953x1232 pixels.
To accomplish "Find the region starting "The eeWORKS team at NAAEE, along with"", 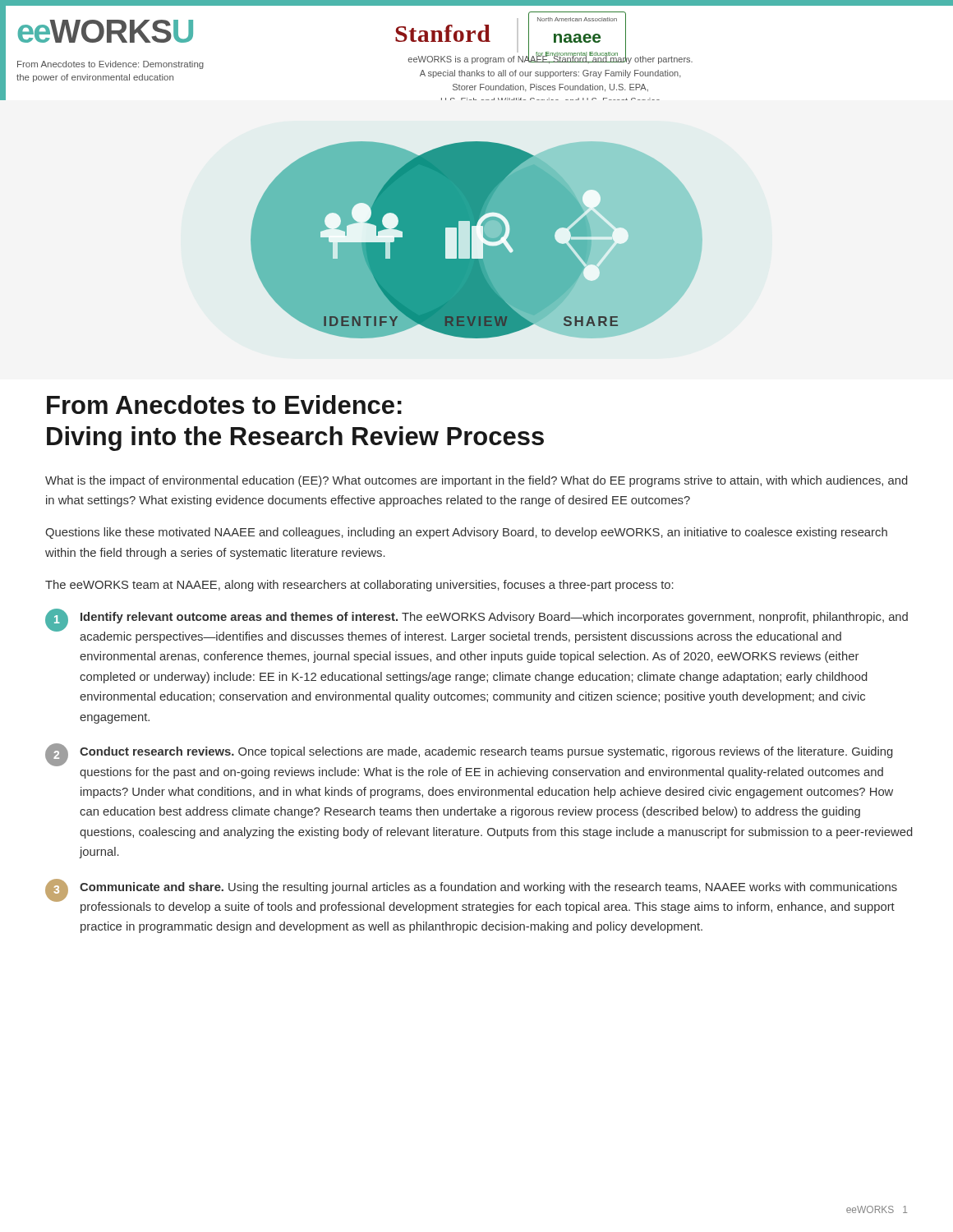I will click(360, 585).
